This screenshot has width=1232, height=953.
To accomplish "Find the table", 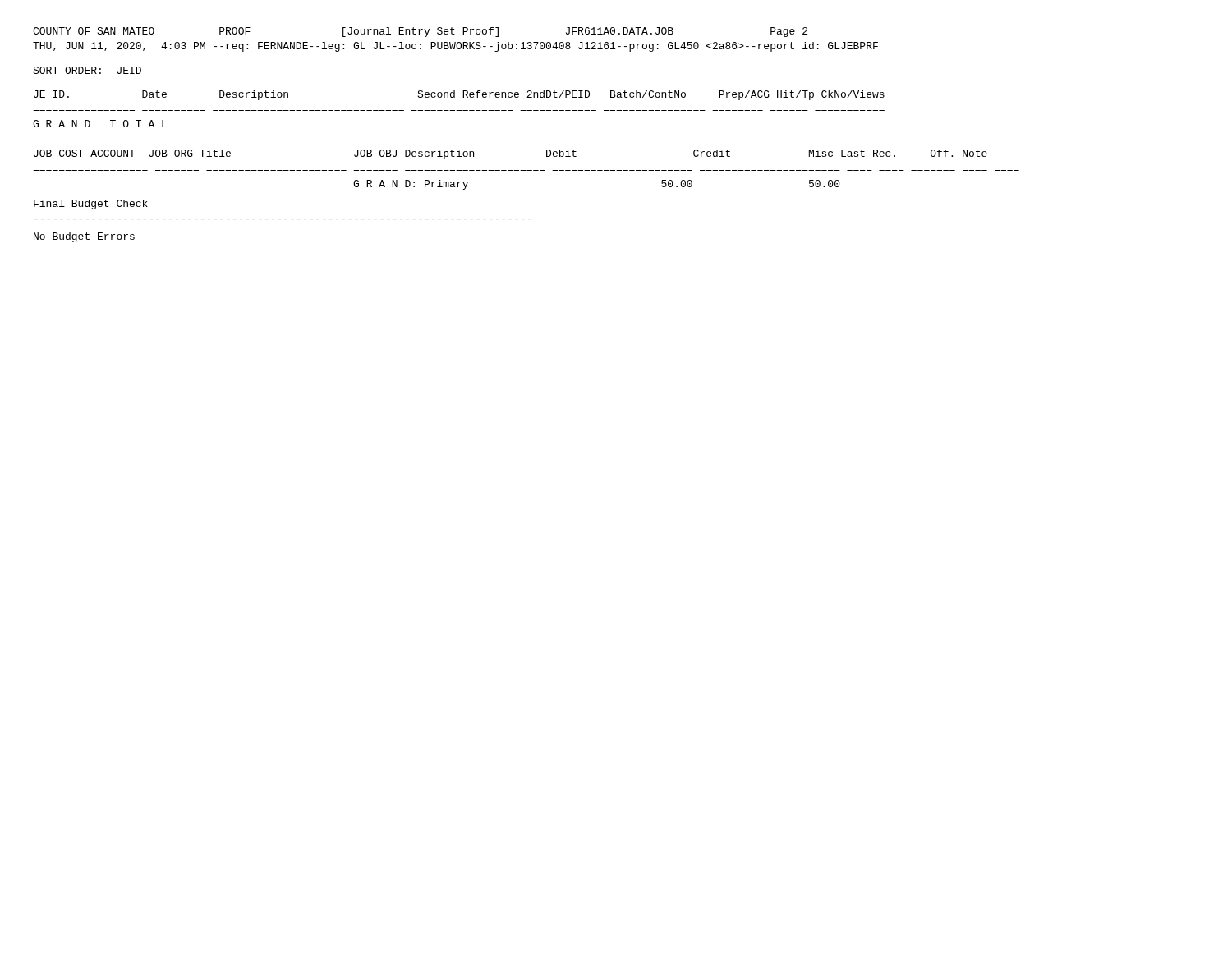I will click(616, 140).
